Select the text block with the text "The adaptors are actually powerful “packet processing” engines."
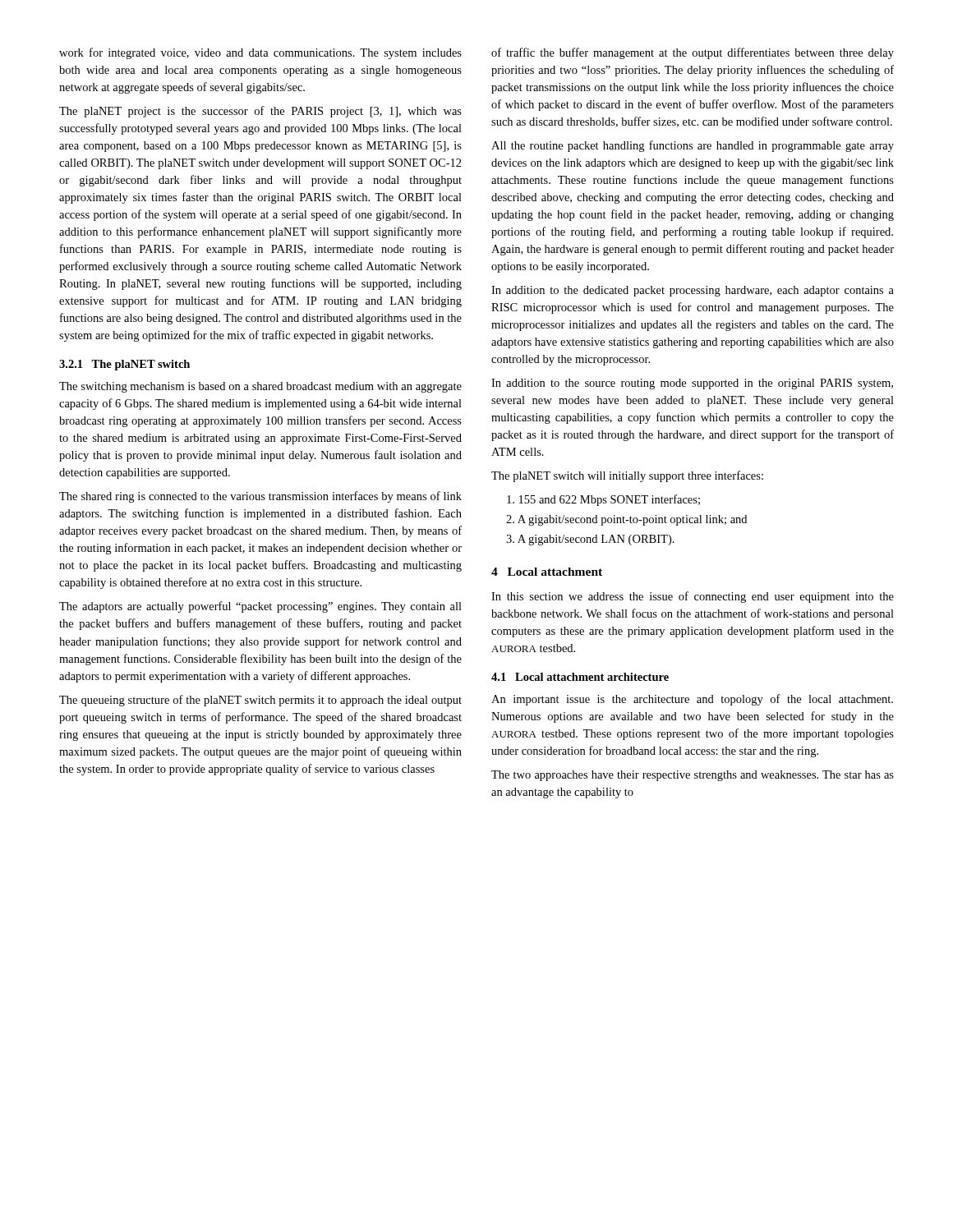 coord(260,641)
